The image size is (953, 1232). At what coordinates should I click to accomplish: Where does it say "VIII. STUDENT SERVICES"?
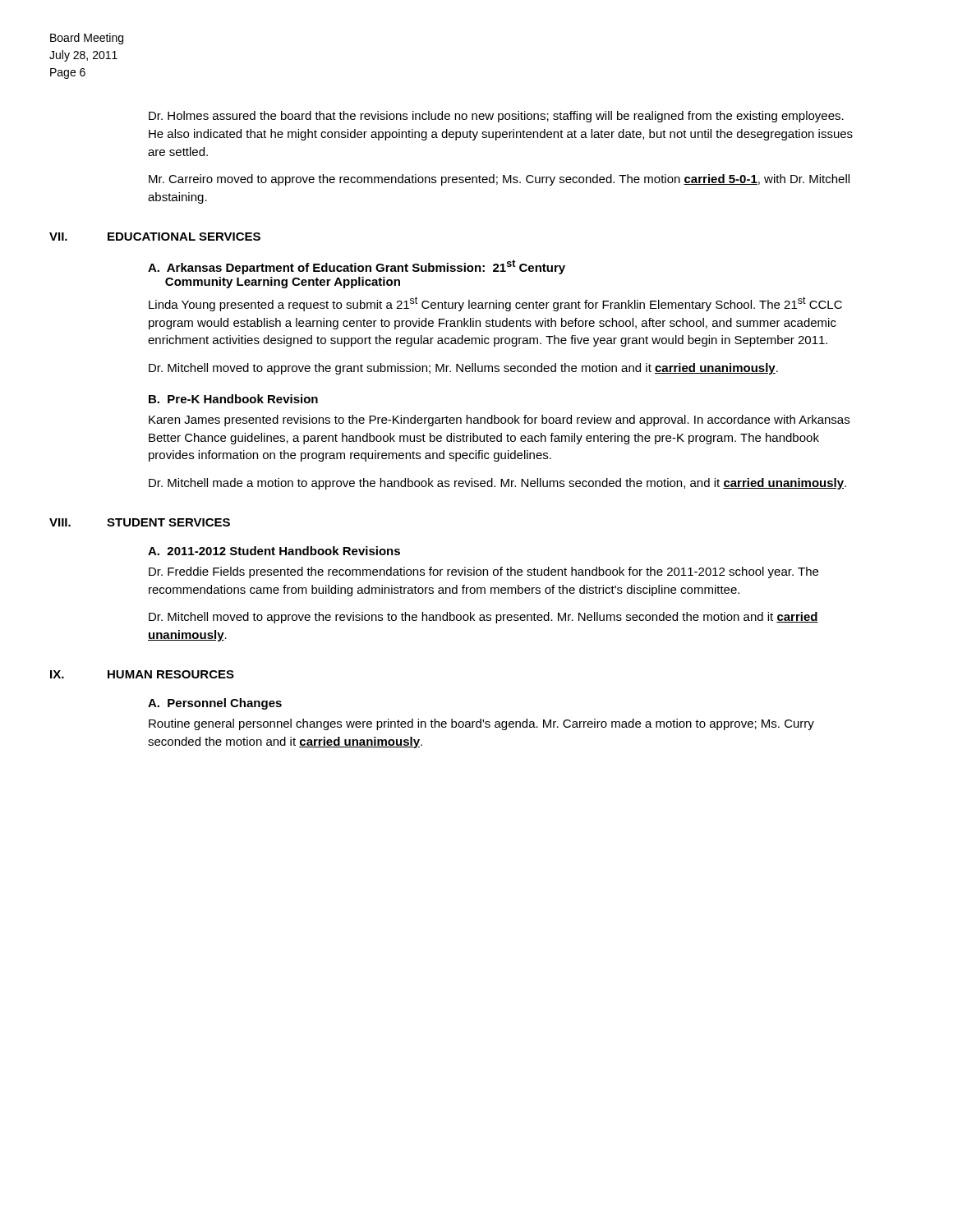point(140,522)
